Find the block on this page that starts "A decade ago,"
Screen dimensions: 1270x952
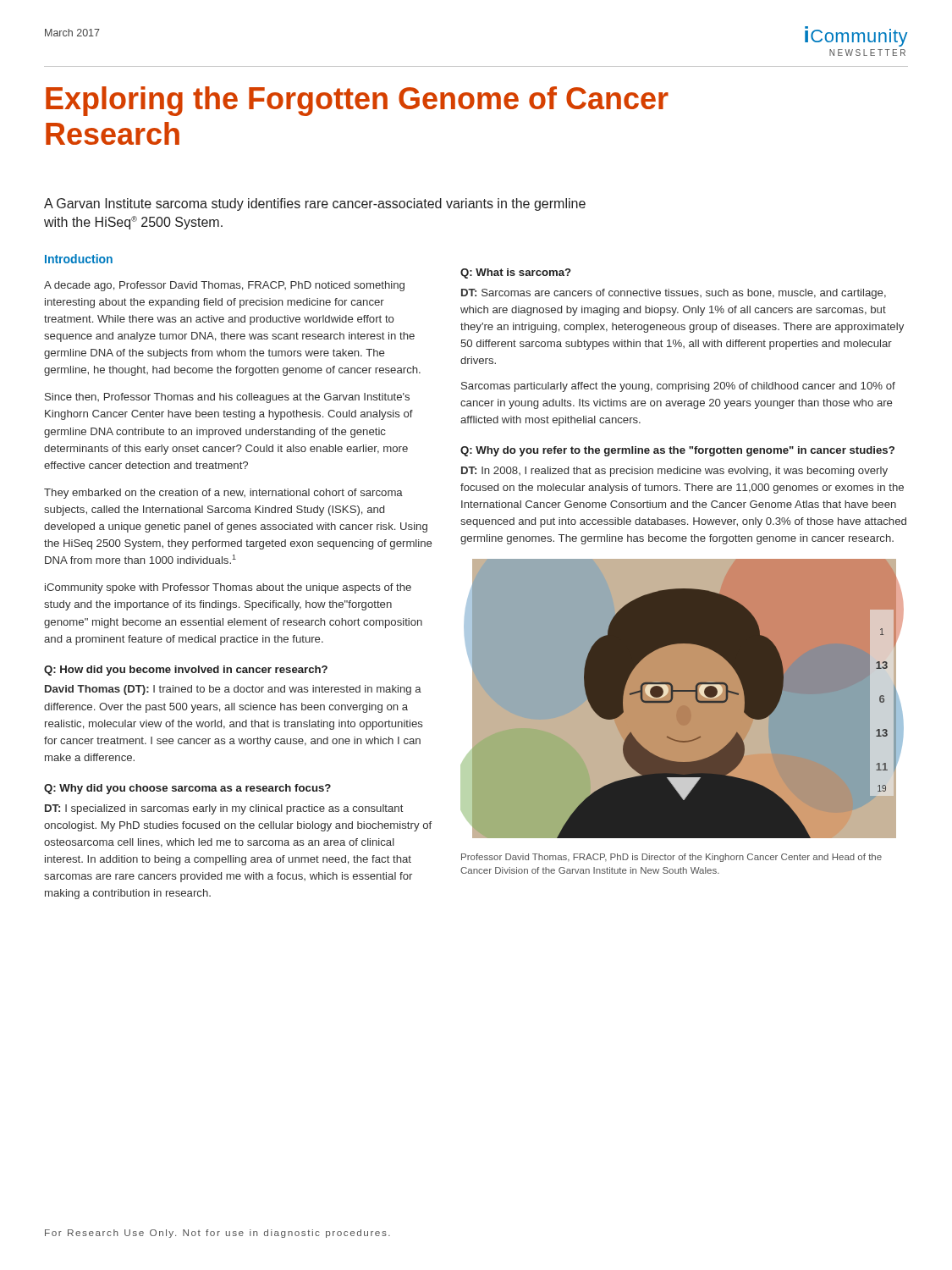pos(233,327)
